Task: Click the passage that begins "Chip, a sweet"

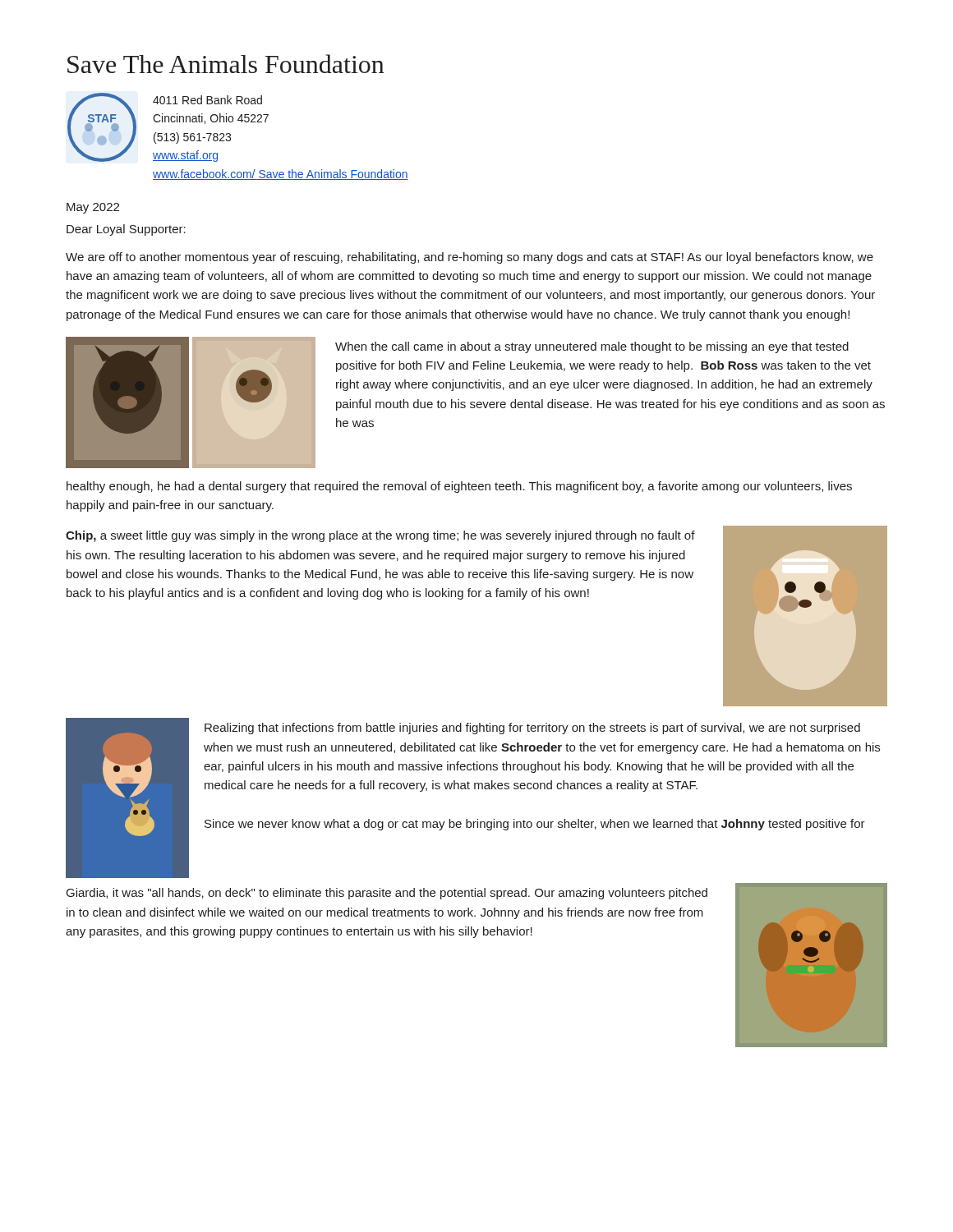Action: (387, 564)
